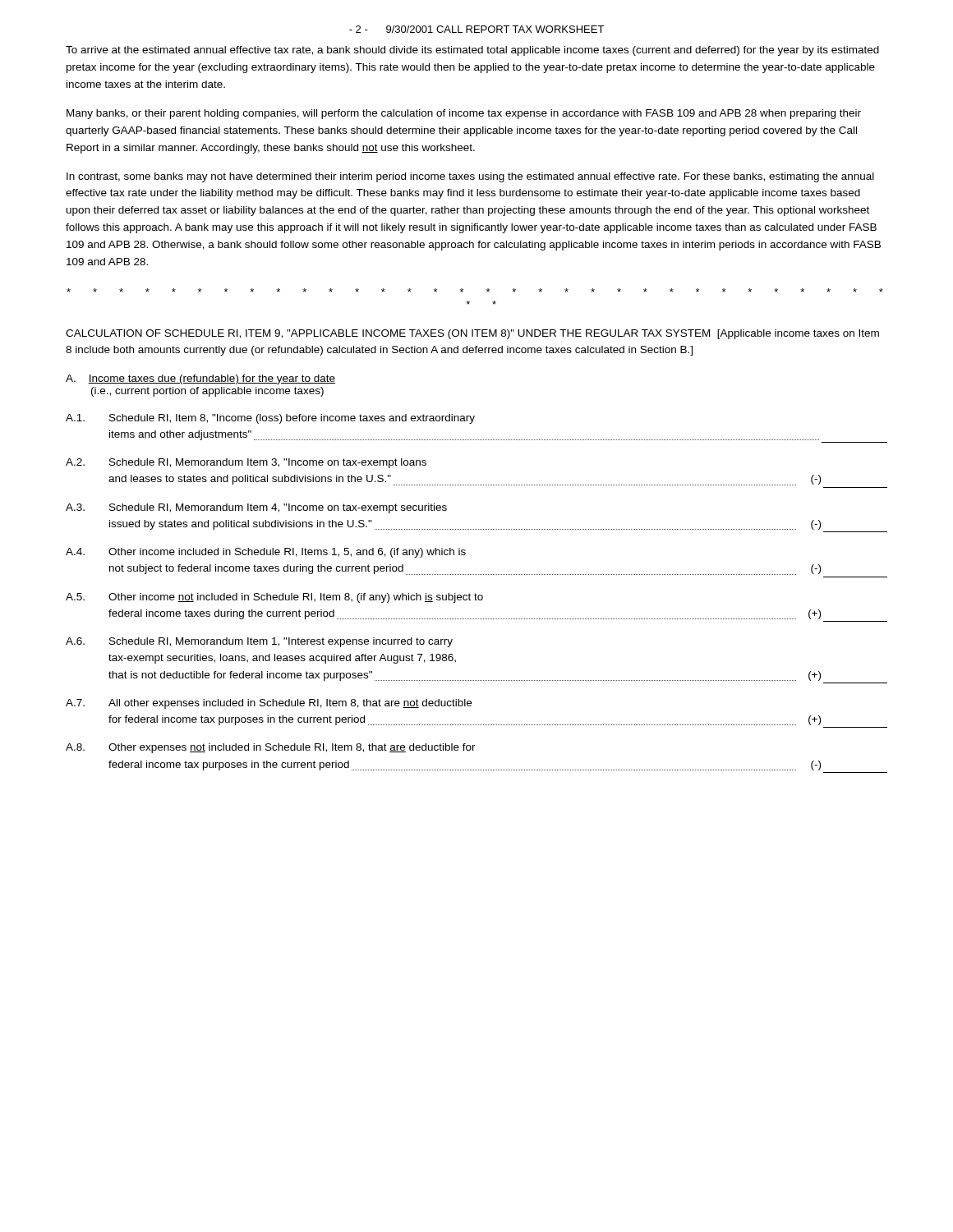
Task: Select the list item containing "A.8. Other expenses not"
Action: (x=476, y=756)
